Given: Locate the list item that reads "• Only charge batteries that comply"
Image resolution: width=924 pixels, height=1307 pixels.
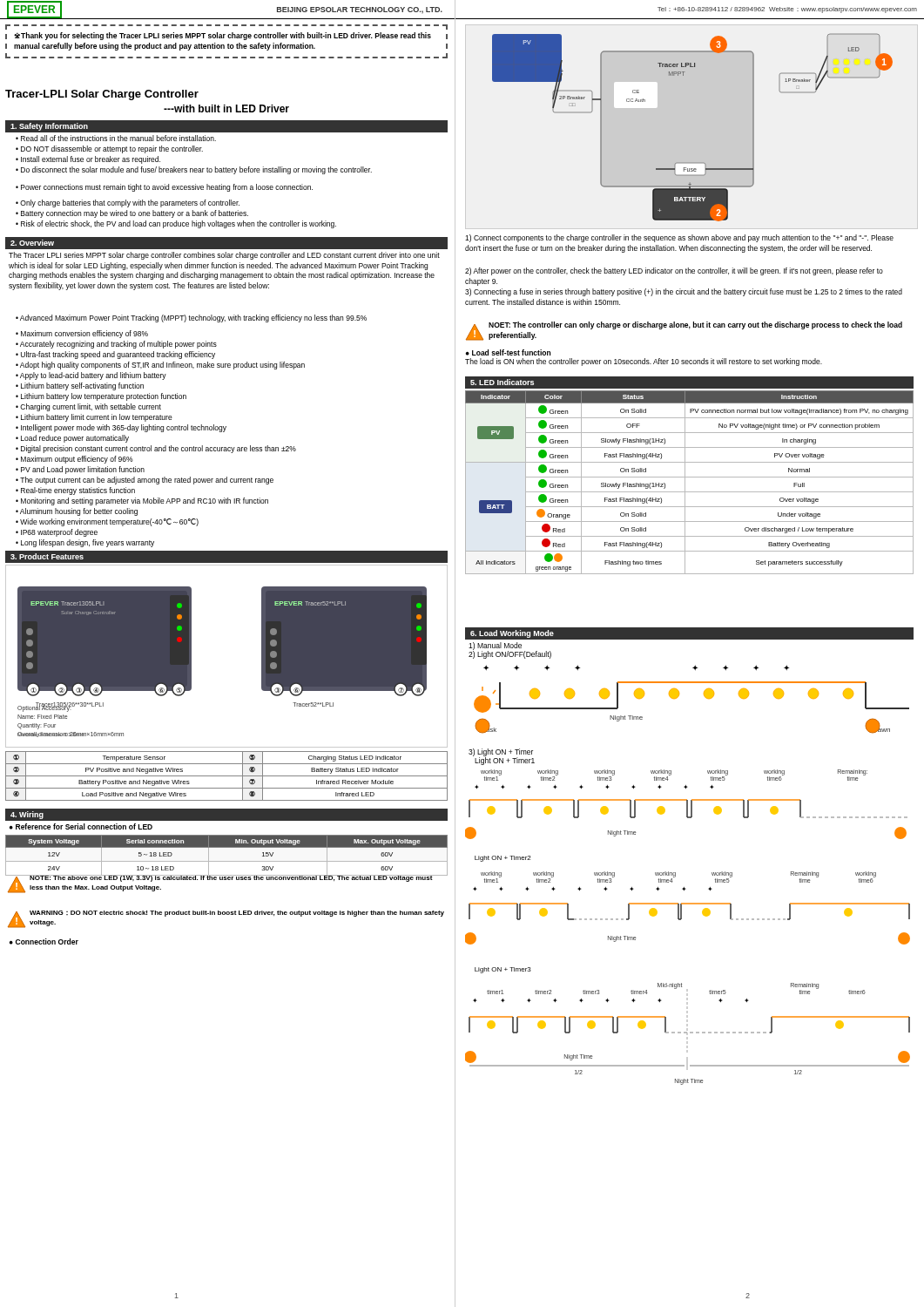Looking at the screenshot, I should pyautogui.click(x=128, y=203).
